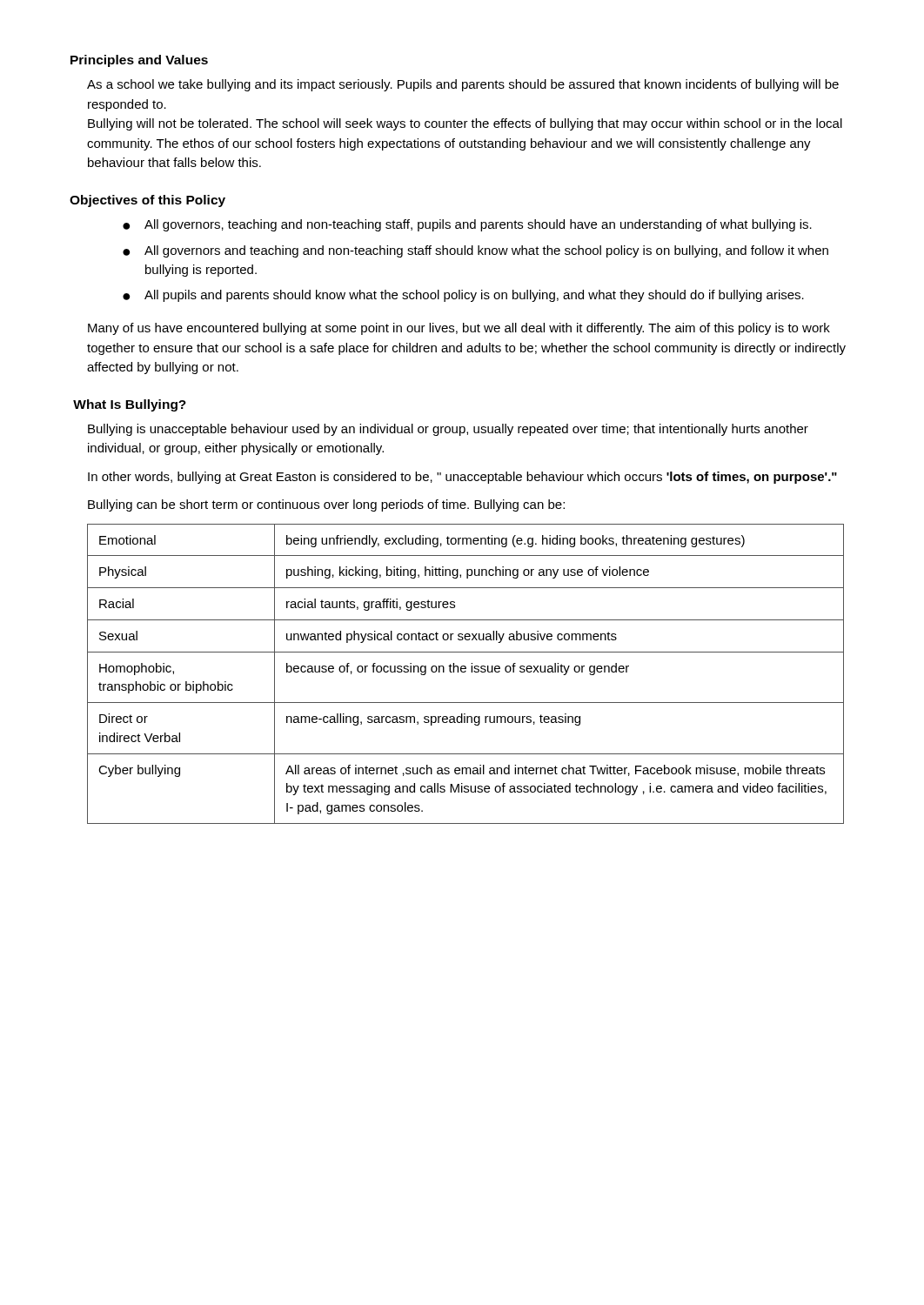The width and height of the screenshot is (924, 1305).
Task: Click on the passage starting "As a school we take bullying and its"
Action: (x=465, y=123)
